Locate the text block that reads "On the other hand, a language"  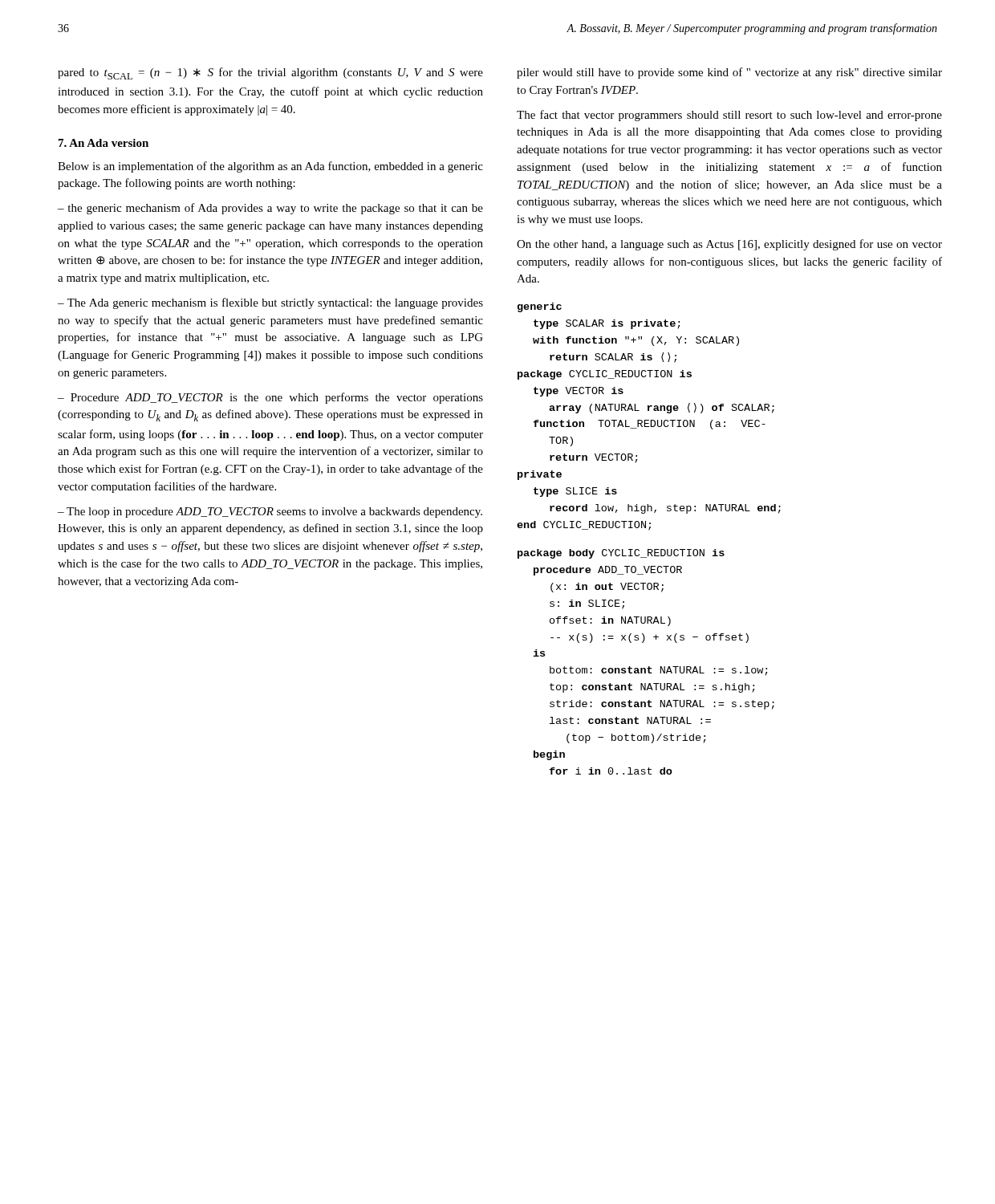[729, 261]
